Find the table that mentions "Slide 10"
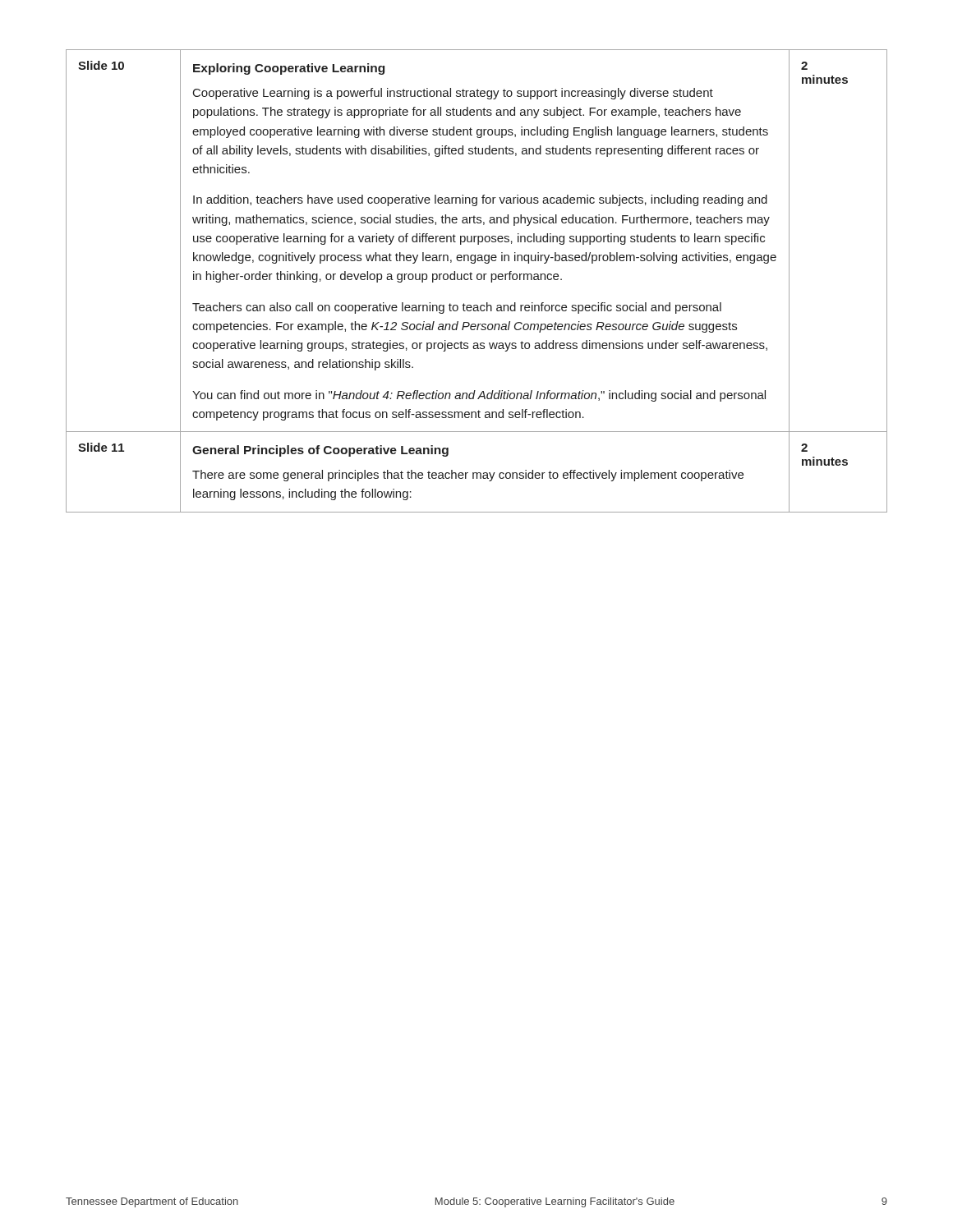 [x=476, y=281]
